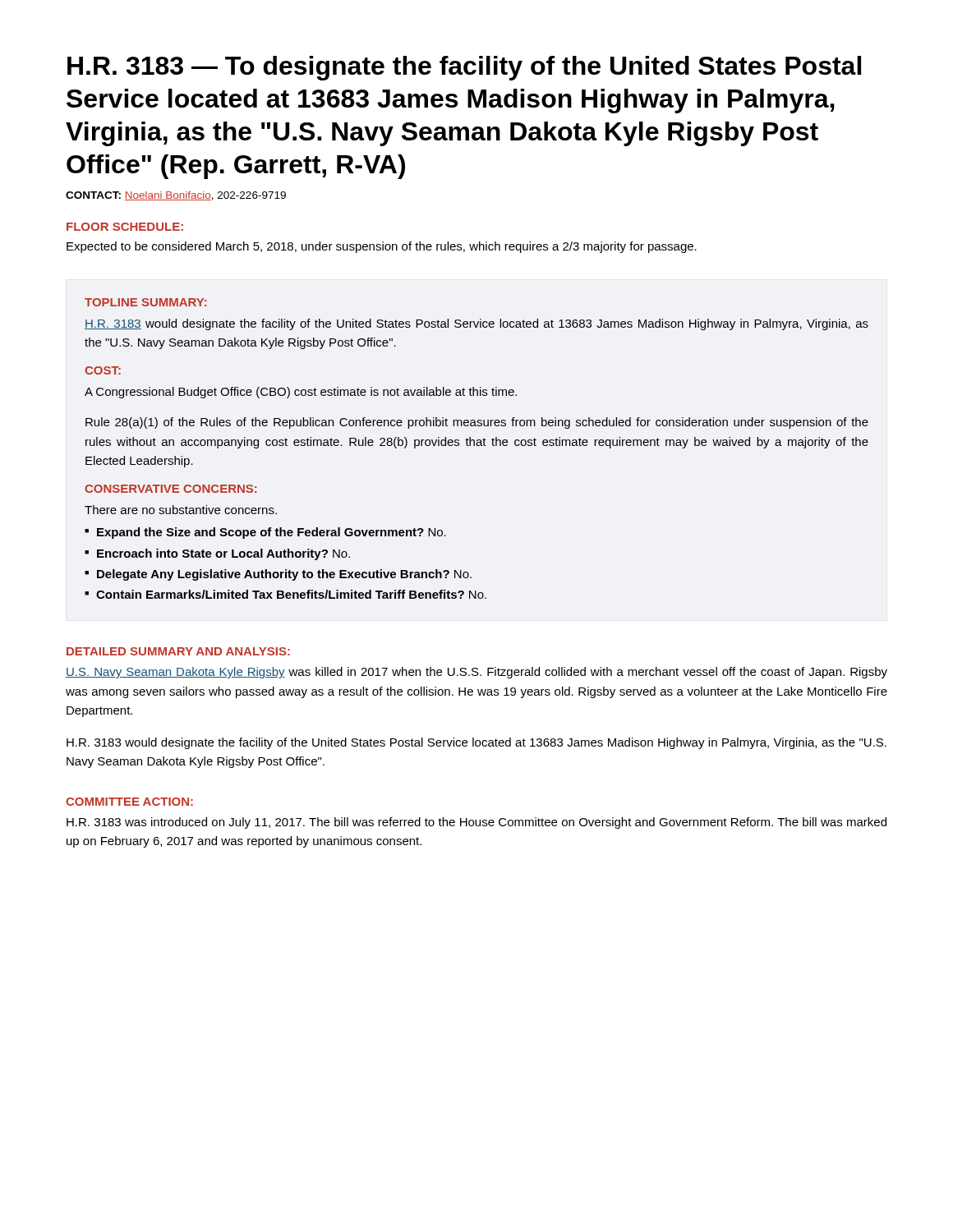Find the passage starting "COMMITTEE ACTION:"
The width and height of the screenshot is (953, 1232).
coord(129,802)
